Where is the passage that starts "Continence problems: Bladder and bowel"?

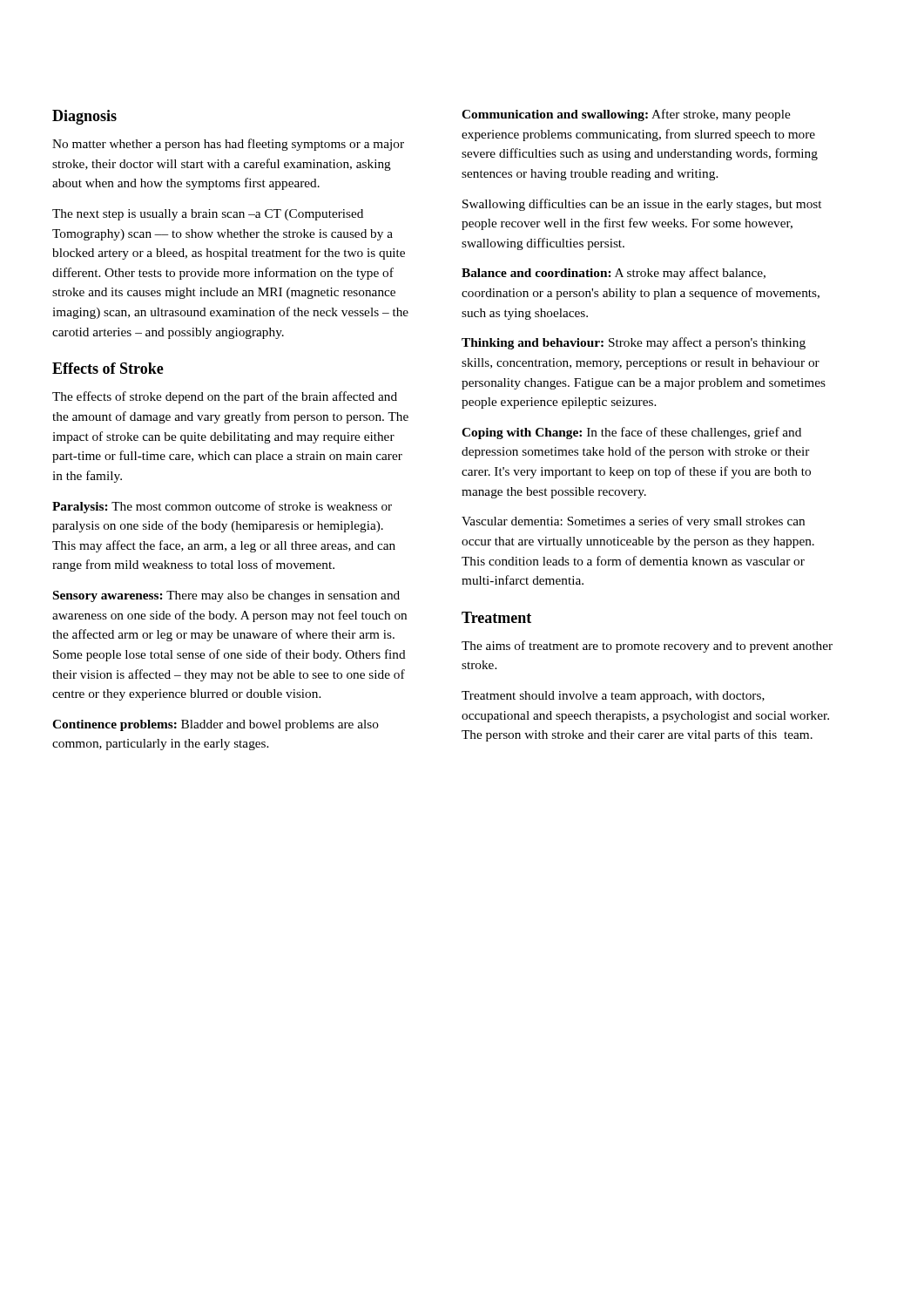[231, 734]
